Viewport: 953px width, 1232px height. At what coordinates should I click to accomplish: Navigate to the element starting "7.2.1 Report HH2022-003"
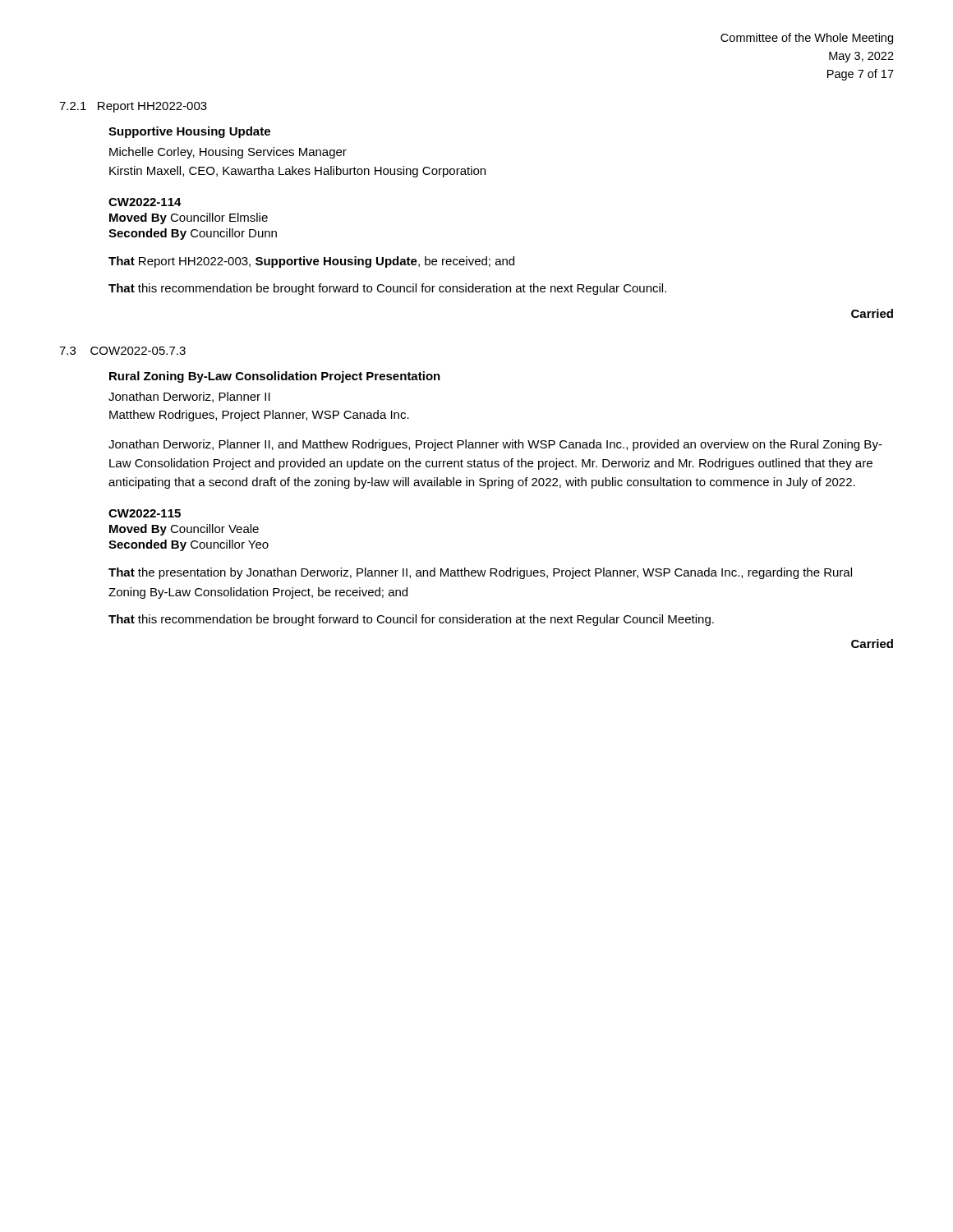click(x=133, y=106)
